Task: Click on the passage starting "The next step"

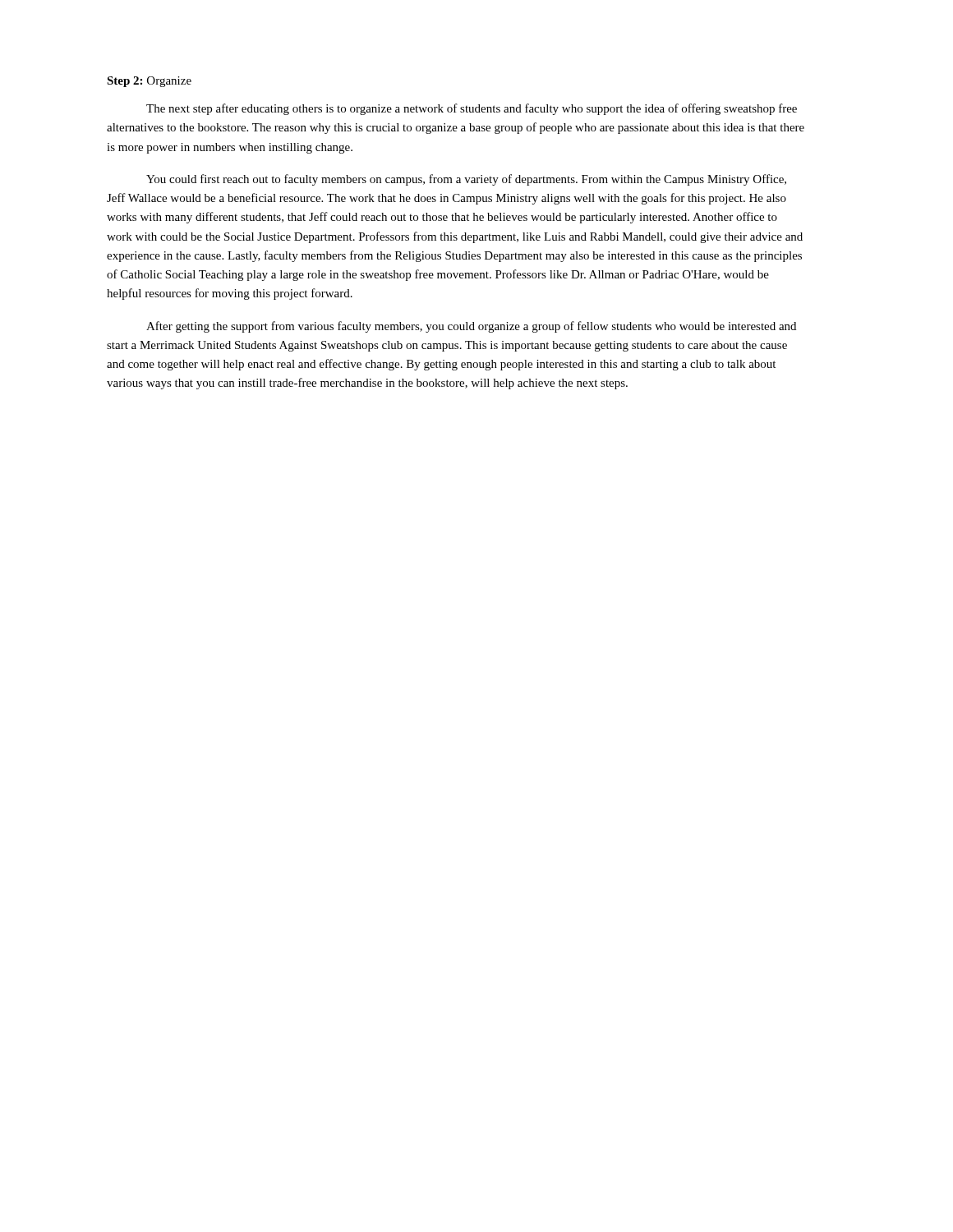Action: (x=456, y=246)
